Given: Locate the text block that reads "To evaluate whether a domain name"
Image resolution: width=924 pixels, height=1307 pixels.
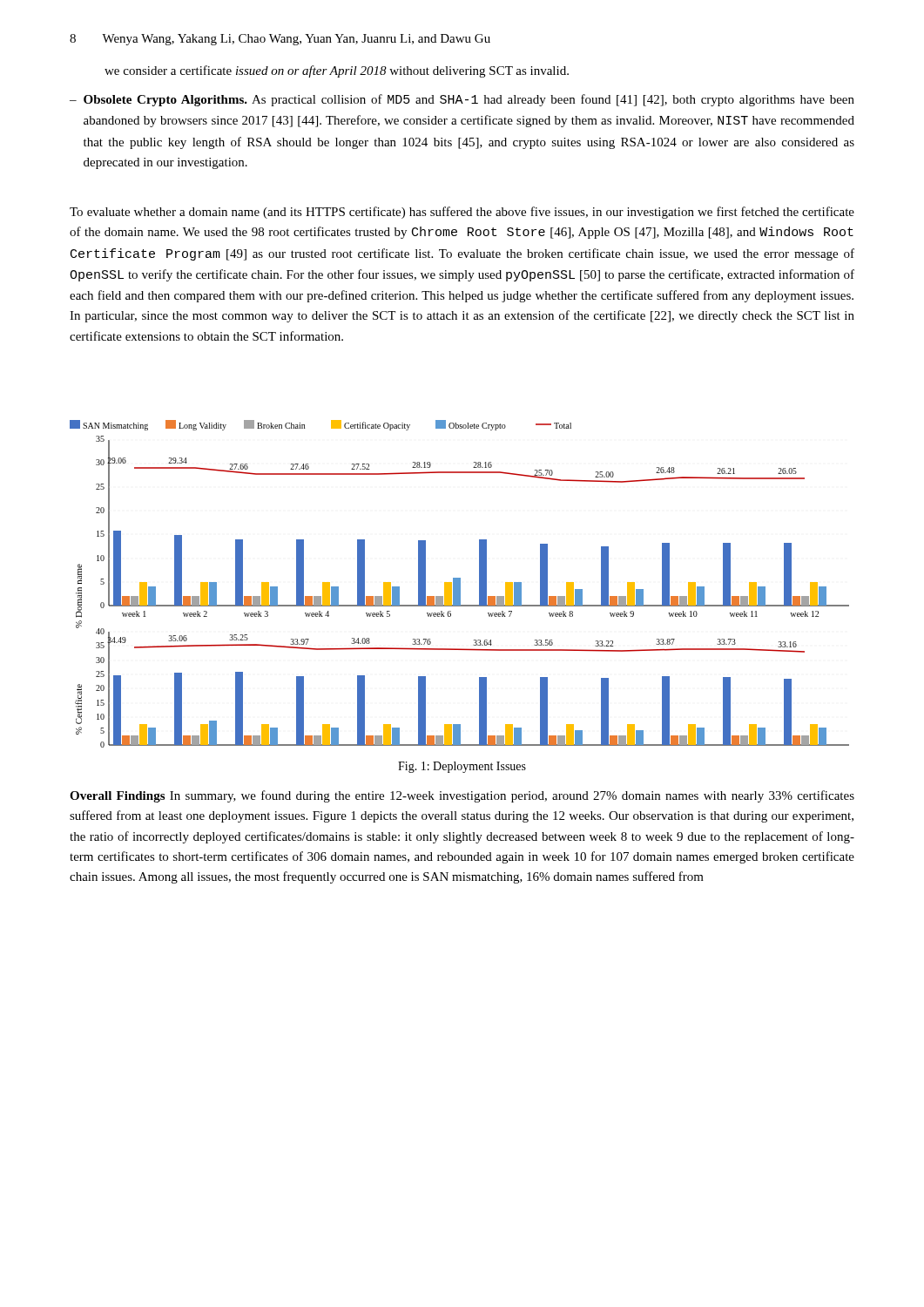Looking at the screenshot, I should [462, 274].
